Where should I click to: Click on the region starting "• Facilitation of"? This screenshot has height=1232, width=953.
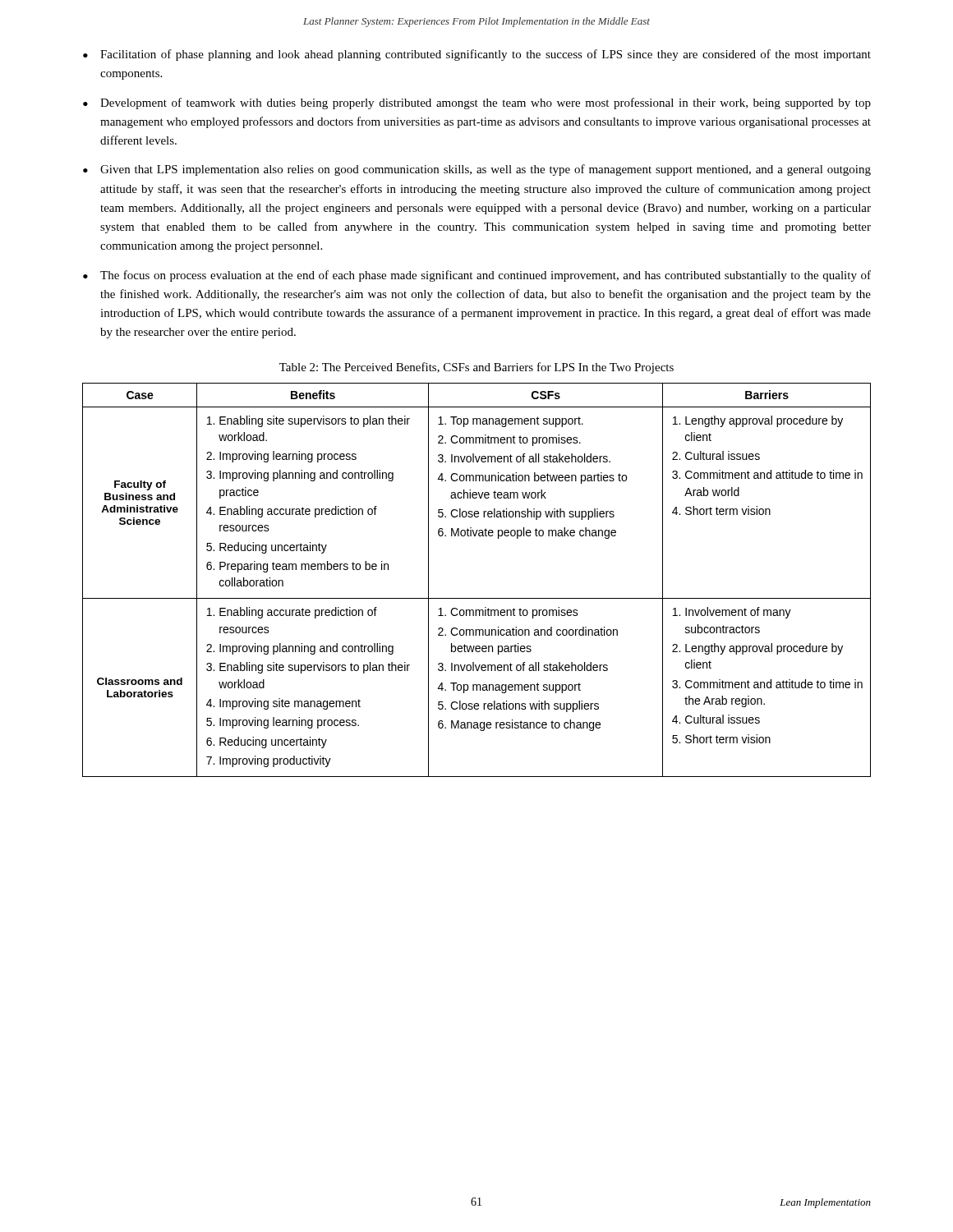476,64
